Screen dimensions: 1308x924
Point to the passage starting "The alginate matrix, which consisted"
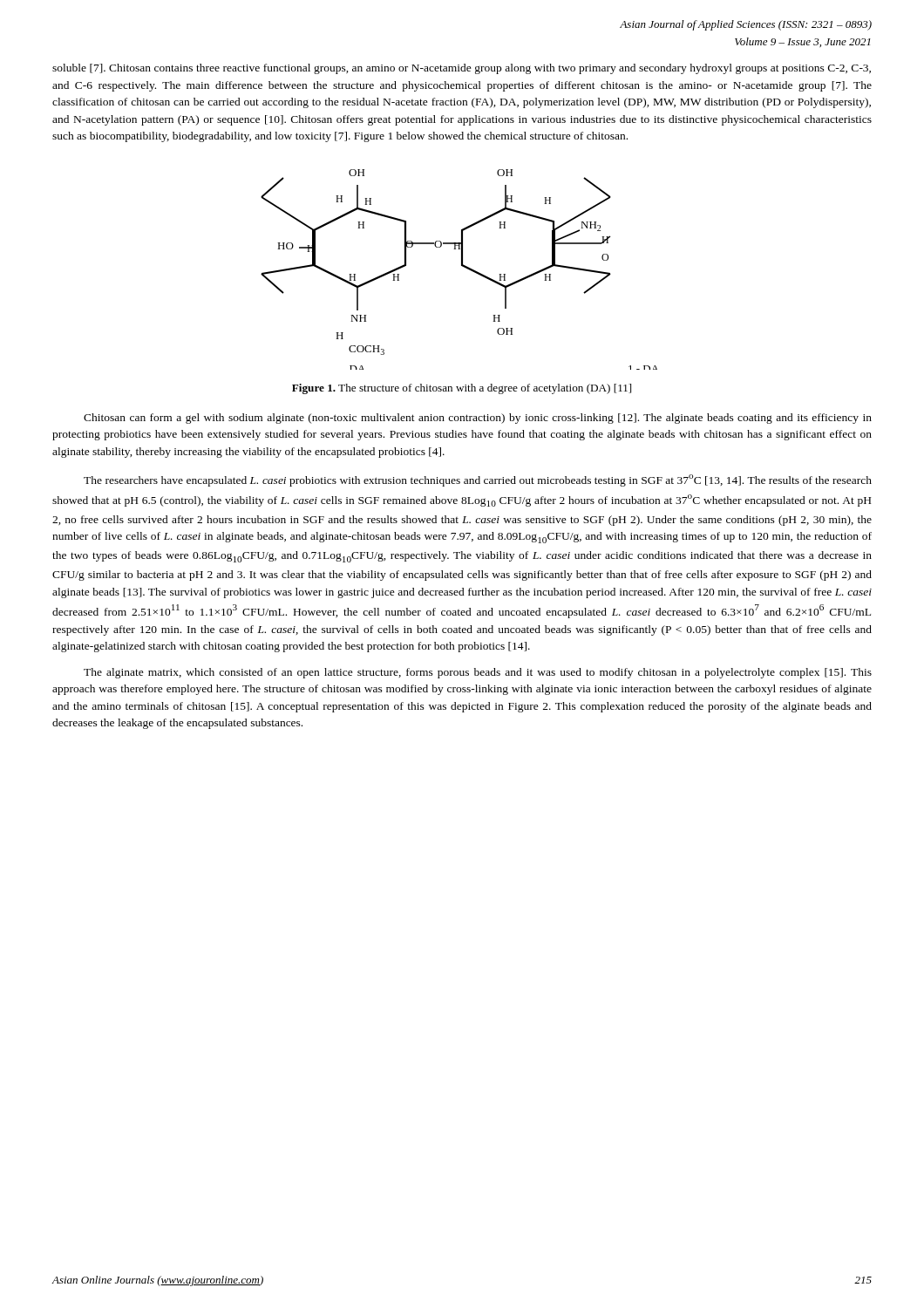pyautogui.click(x=462, y=697)
